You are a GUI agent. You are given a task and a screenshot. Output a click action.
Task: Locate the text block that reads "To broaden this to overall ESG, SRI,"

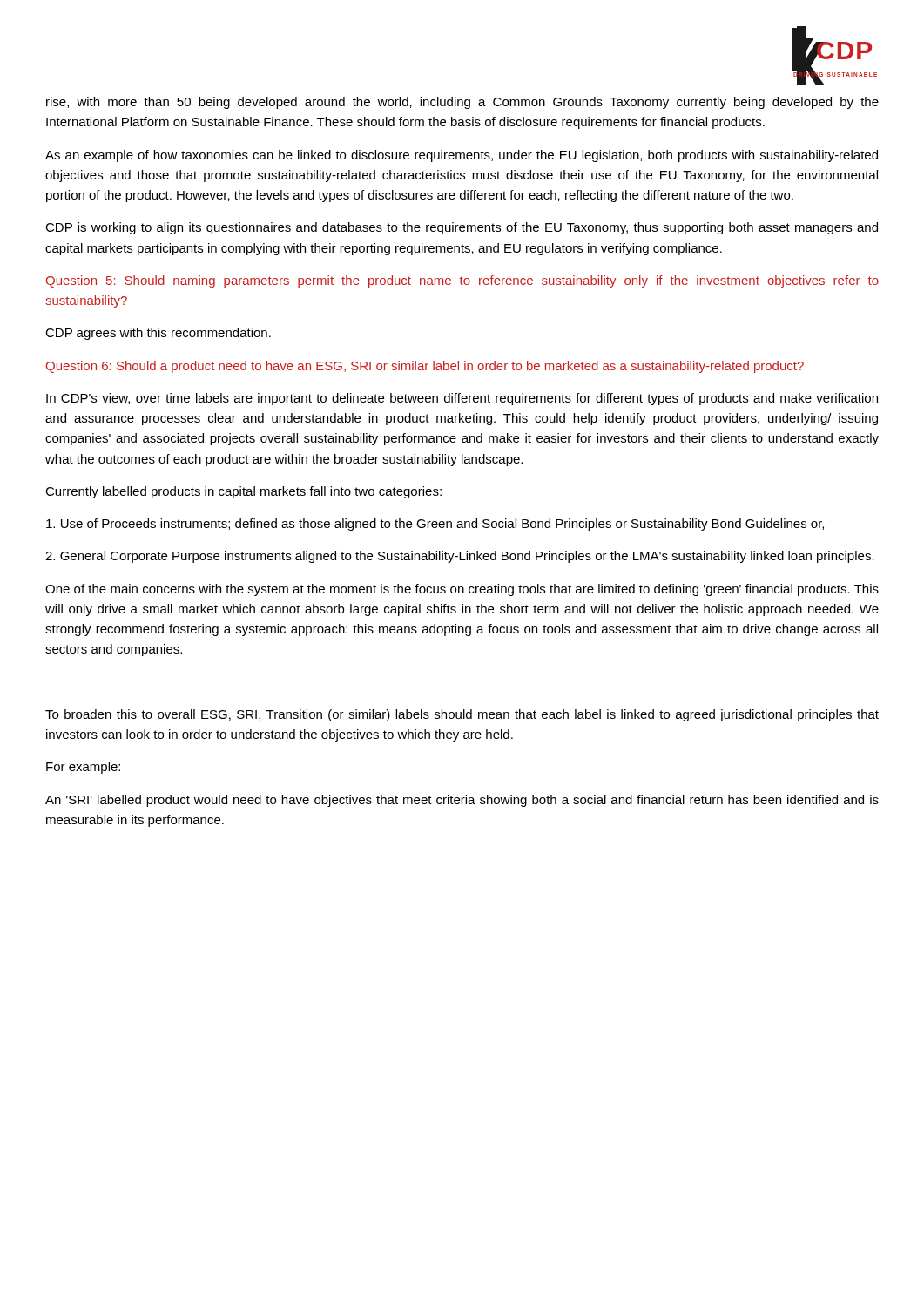click(462, 724)
